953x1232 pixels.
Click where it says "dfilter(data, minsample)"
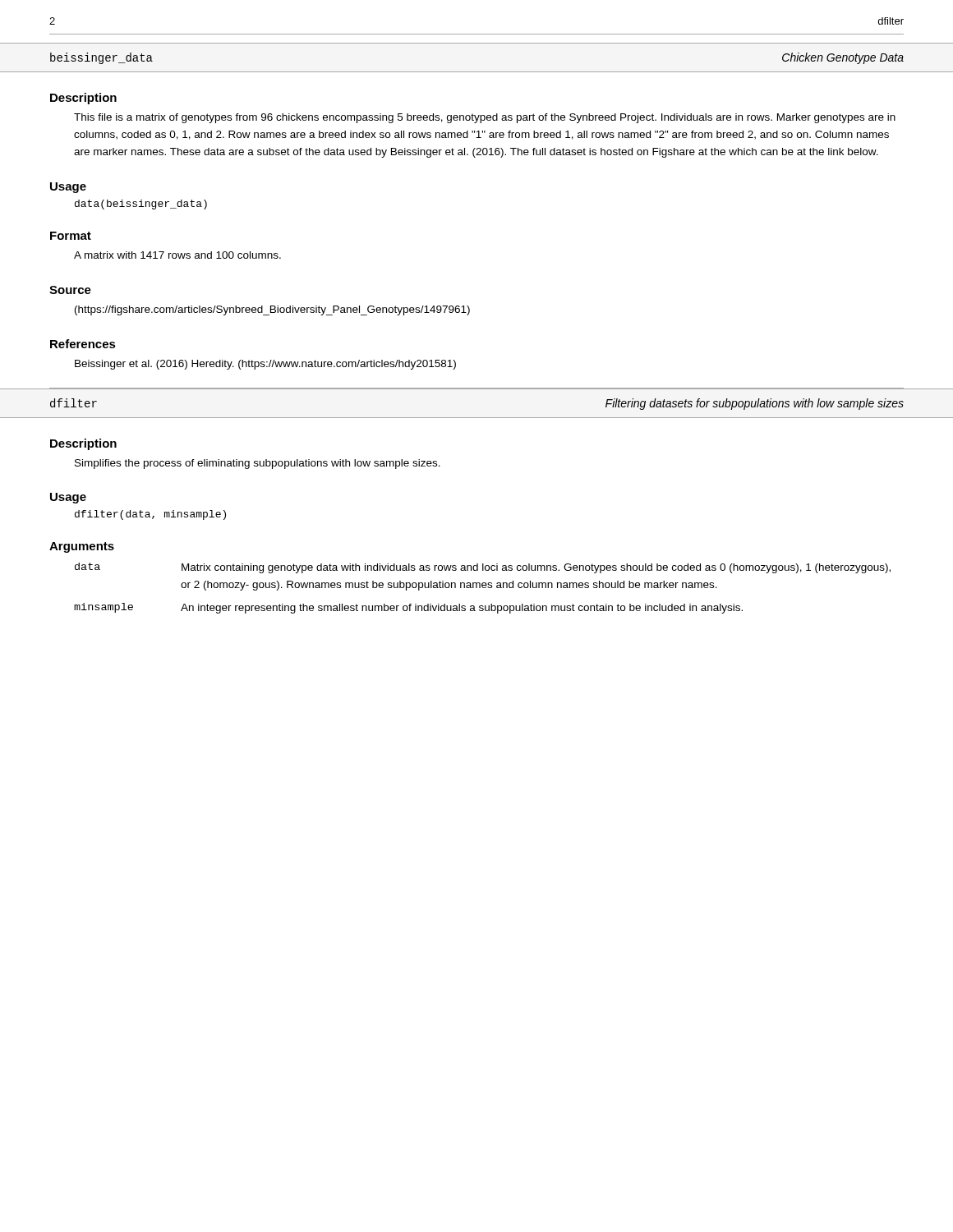(x=151, y=515)
